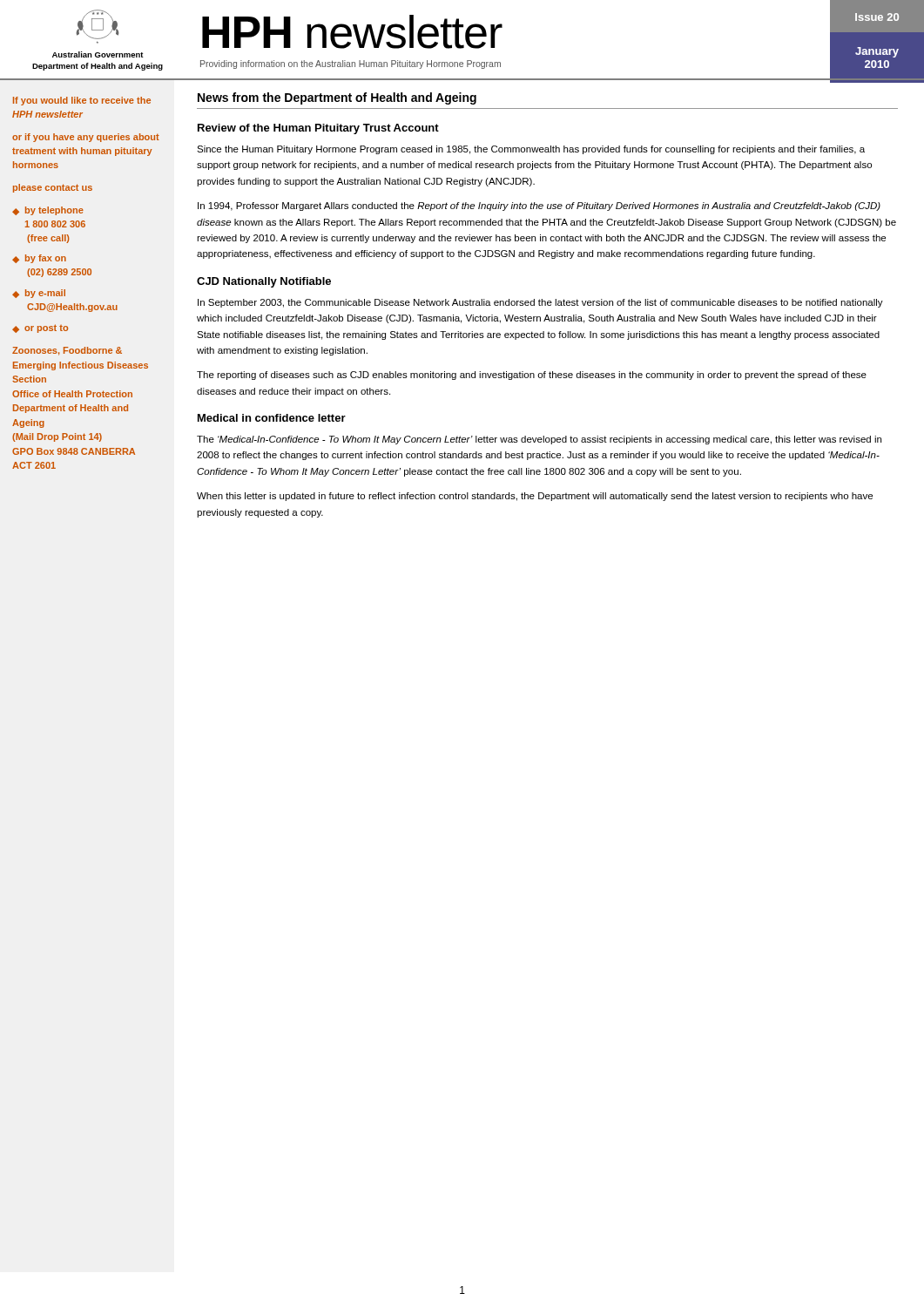Click on the list item that reads "◆ or post to"

(x=40, y=329)
